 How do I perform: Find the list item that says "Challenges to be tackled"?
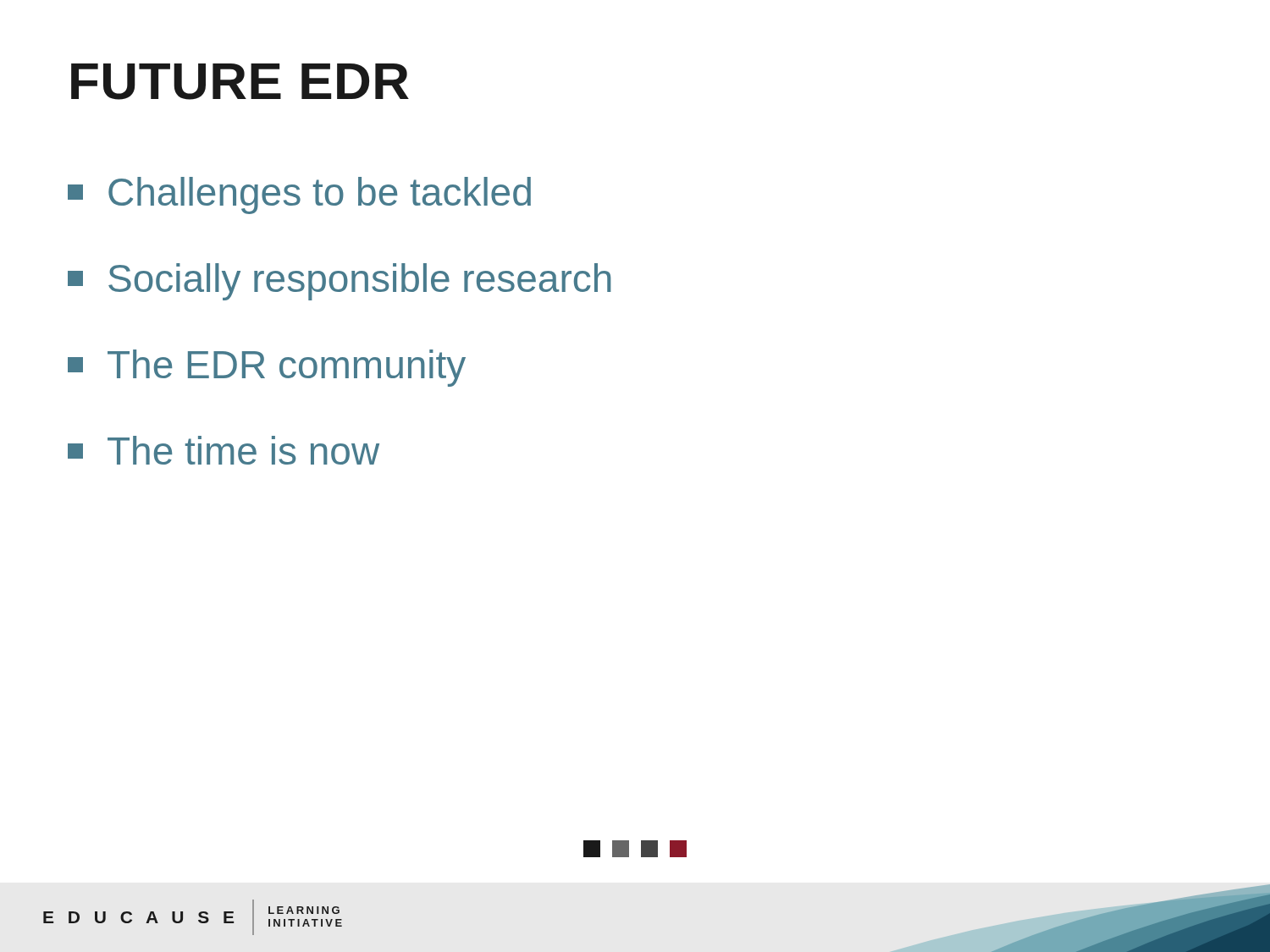tap(300, 192)
